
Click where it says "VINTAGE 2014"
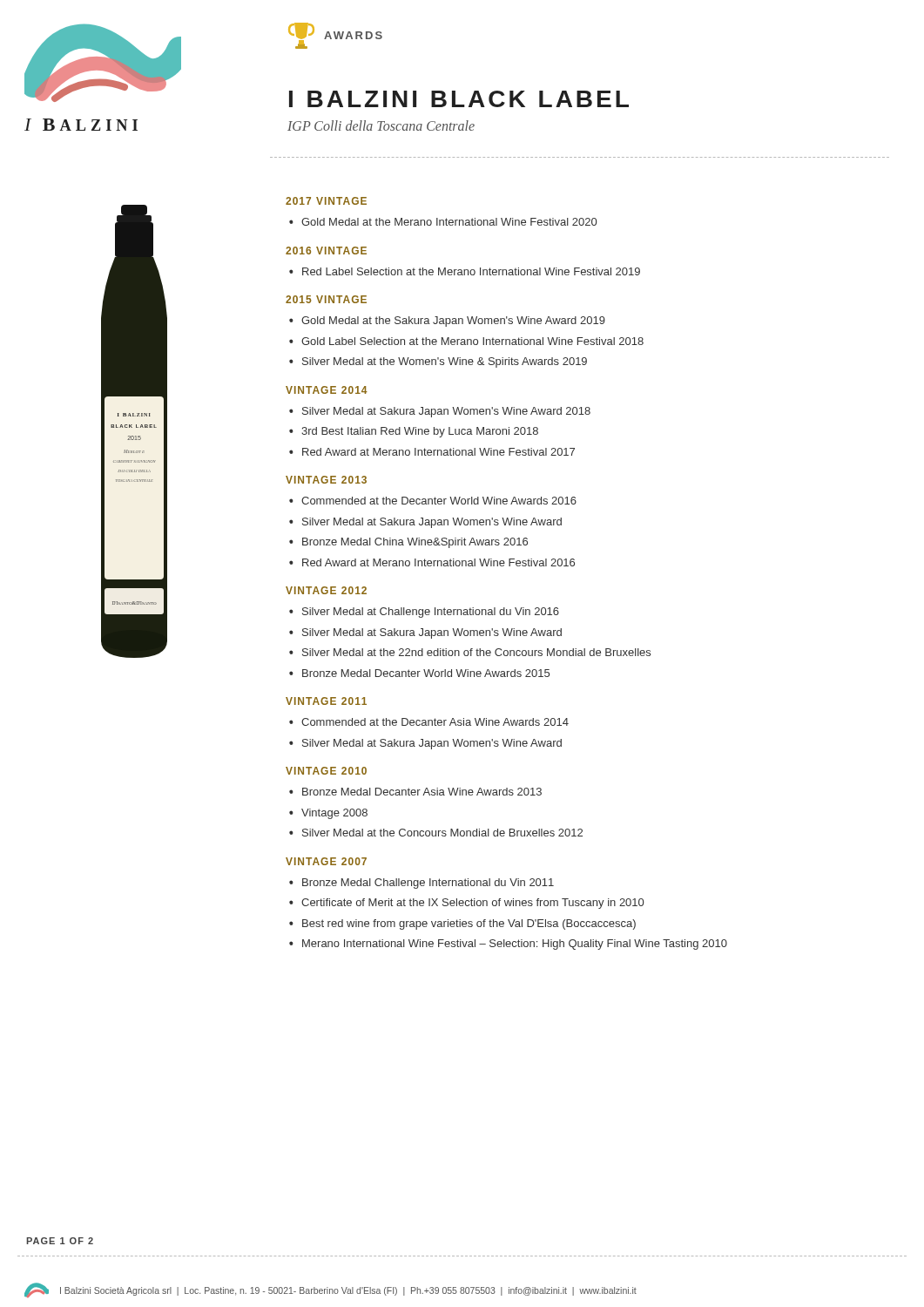[x=327, y=390]
